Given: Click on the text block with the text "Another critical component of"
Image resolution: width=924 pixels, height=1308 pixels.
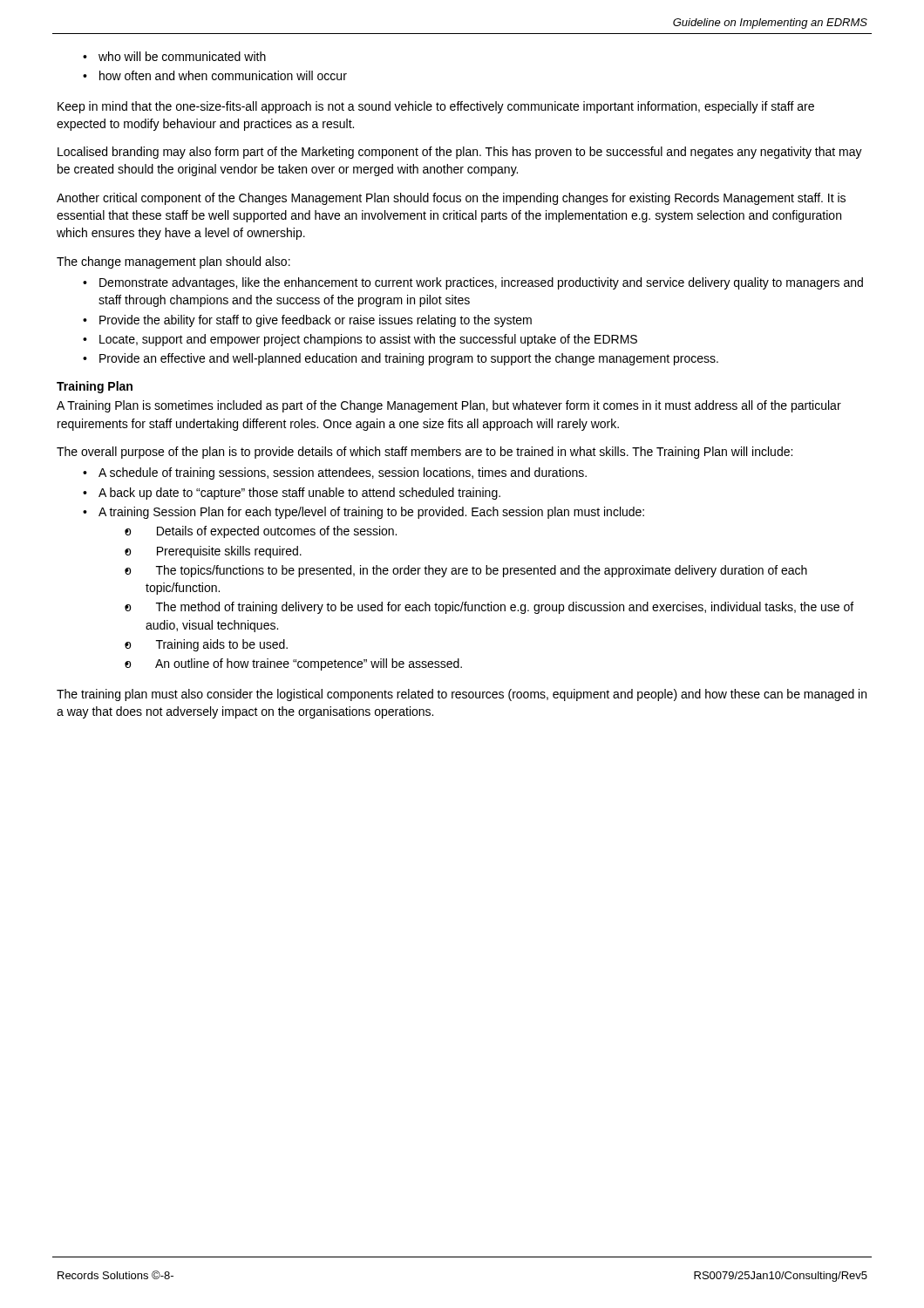Looking at the screenshot, I should [x=451, y=215].
